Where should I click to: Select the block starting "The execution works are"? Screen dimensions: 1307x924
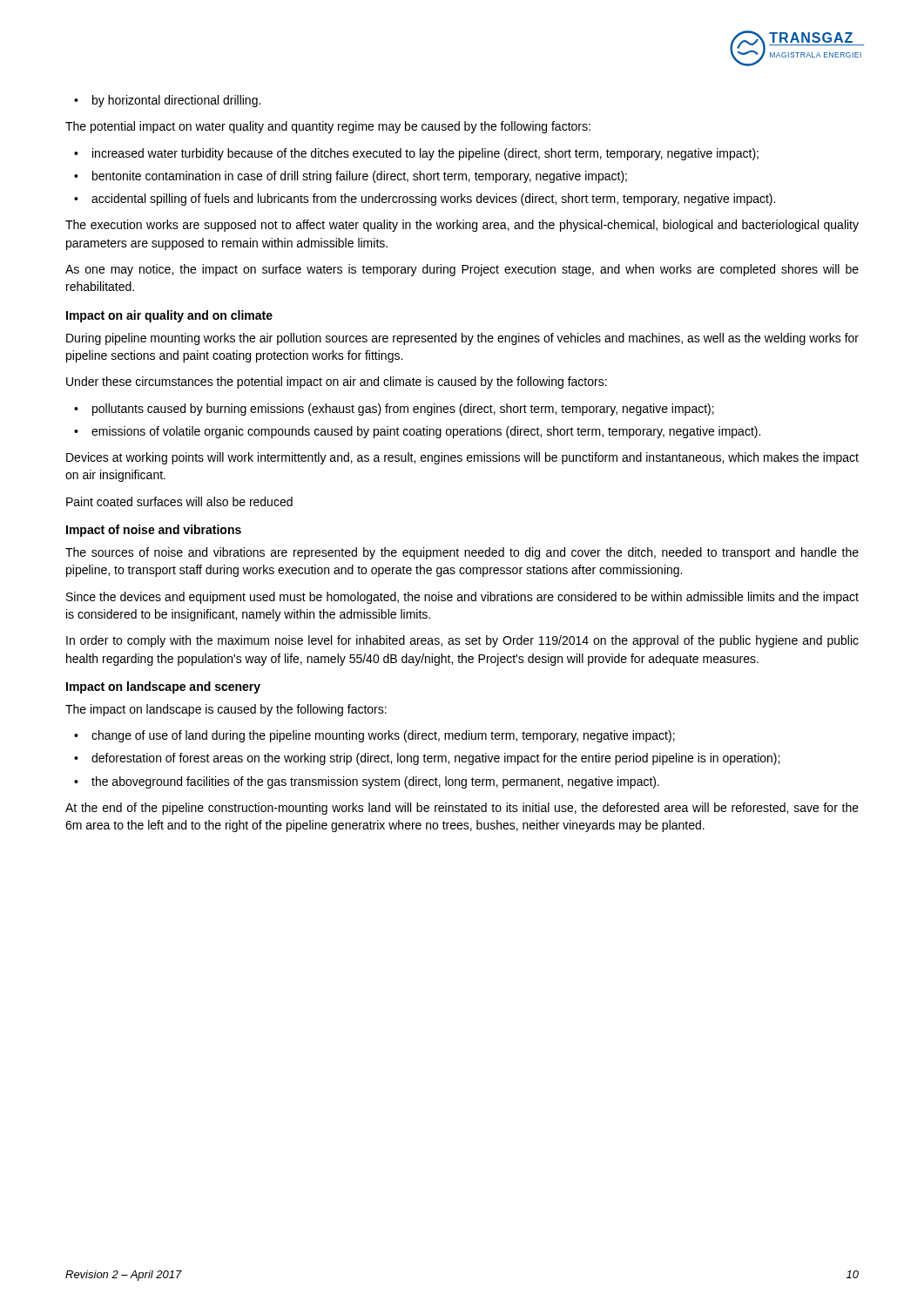click(462, 234)
